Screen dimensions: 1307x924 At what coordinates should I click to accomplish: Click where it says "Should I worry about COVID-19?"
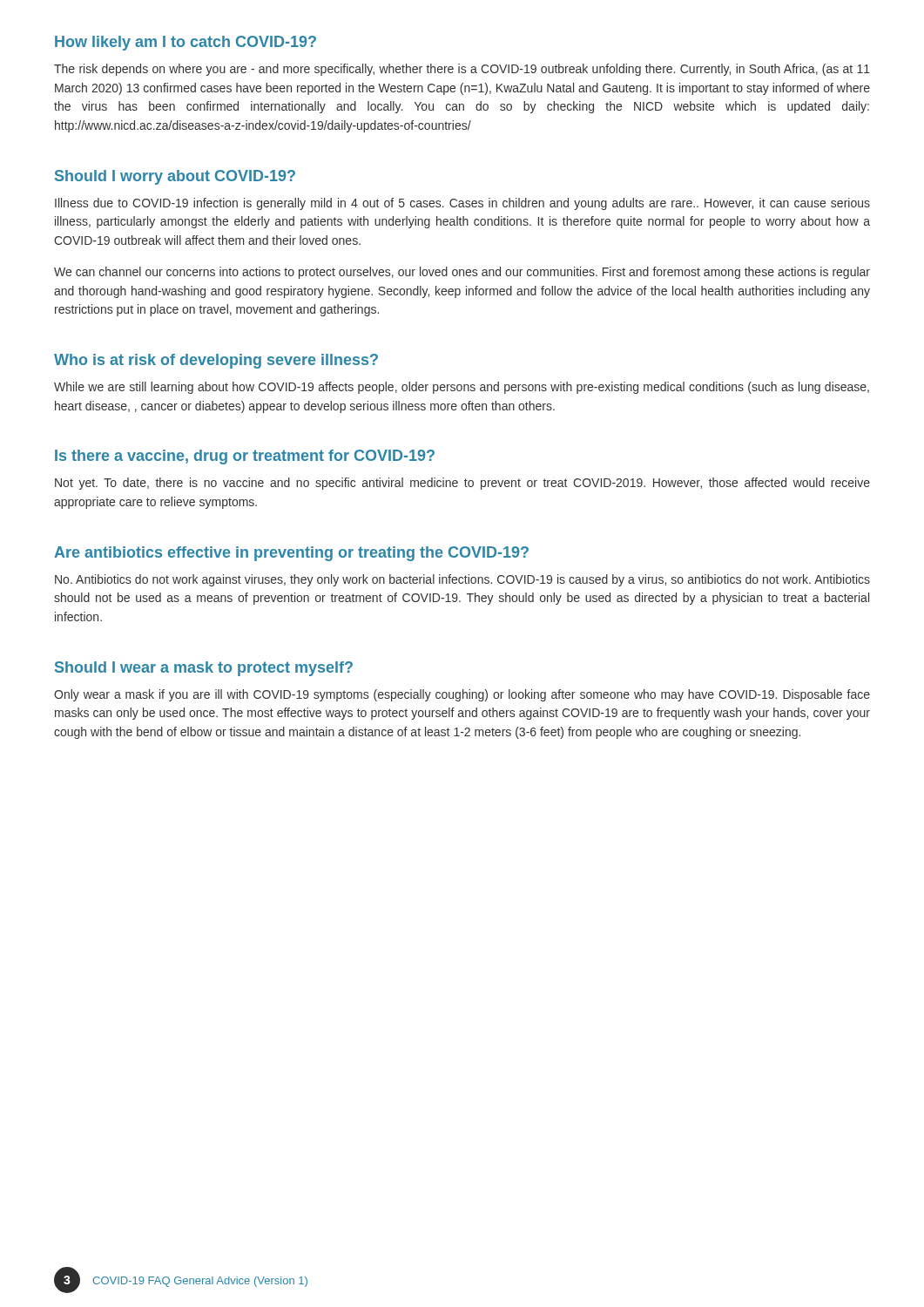[175, 176]
